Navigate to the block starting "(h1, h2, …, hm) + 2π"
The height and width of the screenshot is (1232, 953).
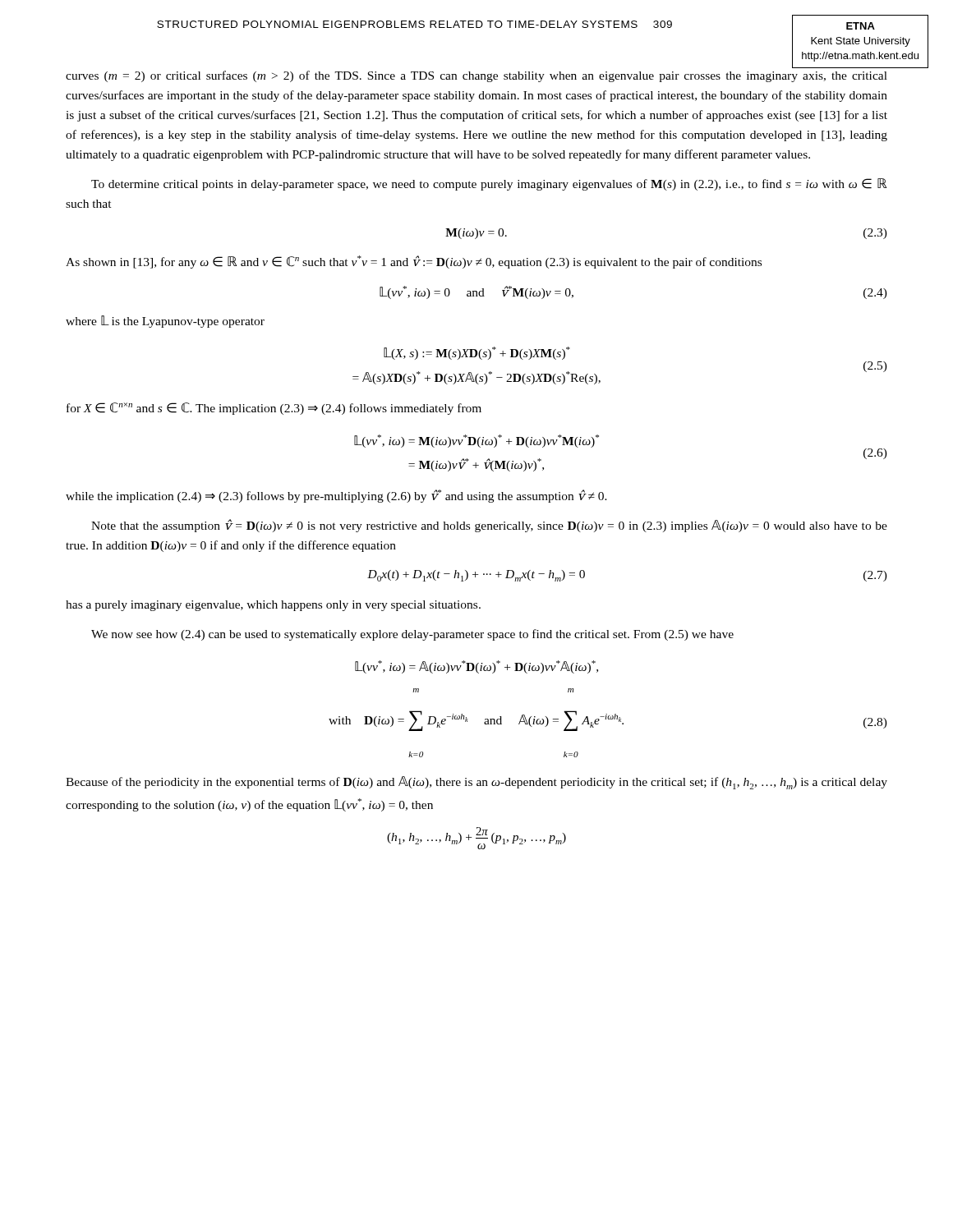click(476, 838)
